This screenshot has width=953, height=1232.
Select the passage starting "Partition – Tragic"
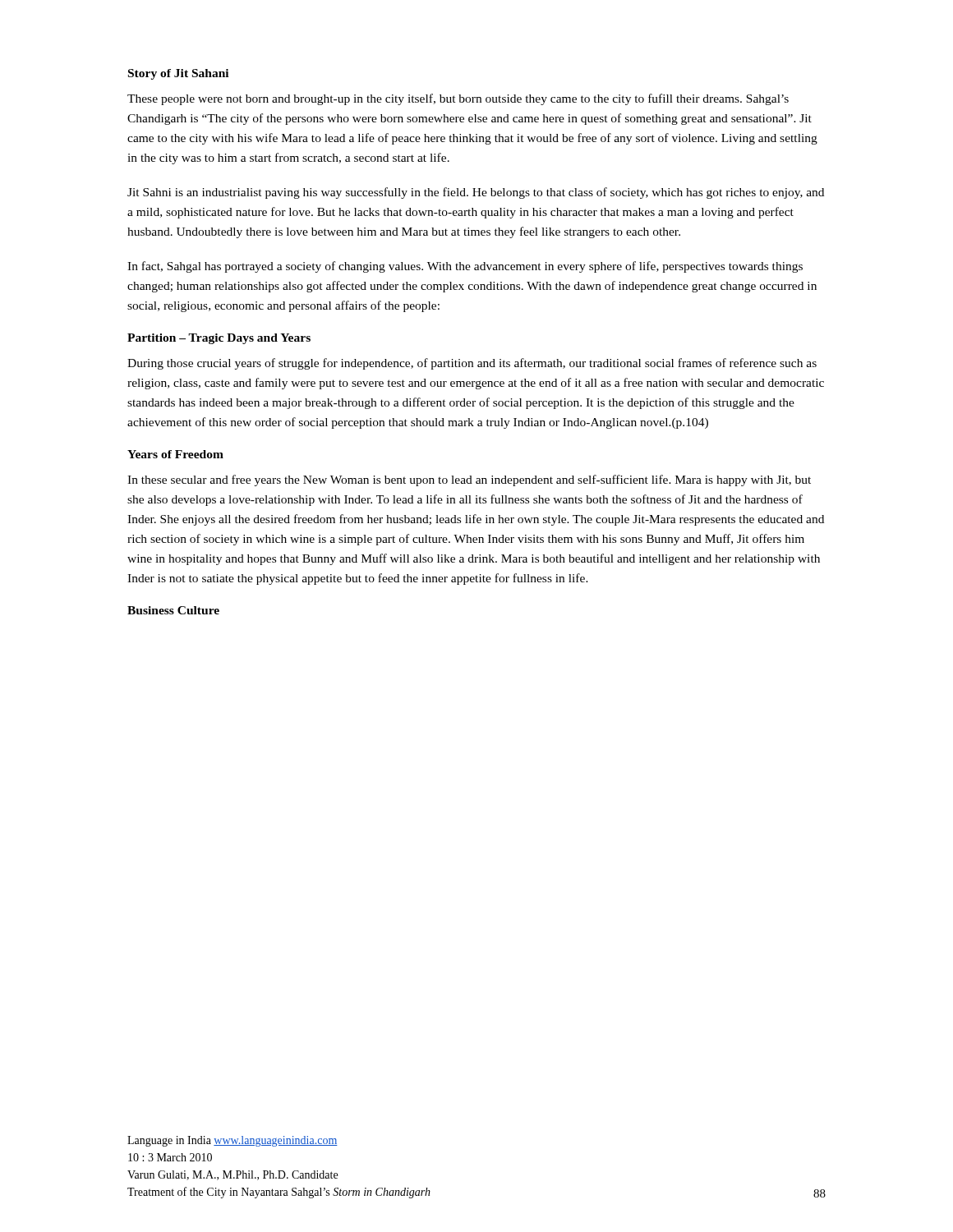coord(219,337)
